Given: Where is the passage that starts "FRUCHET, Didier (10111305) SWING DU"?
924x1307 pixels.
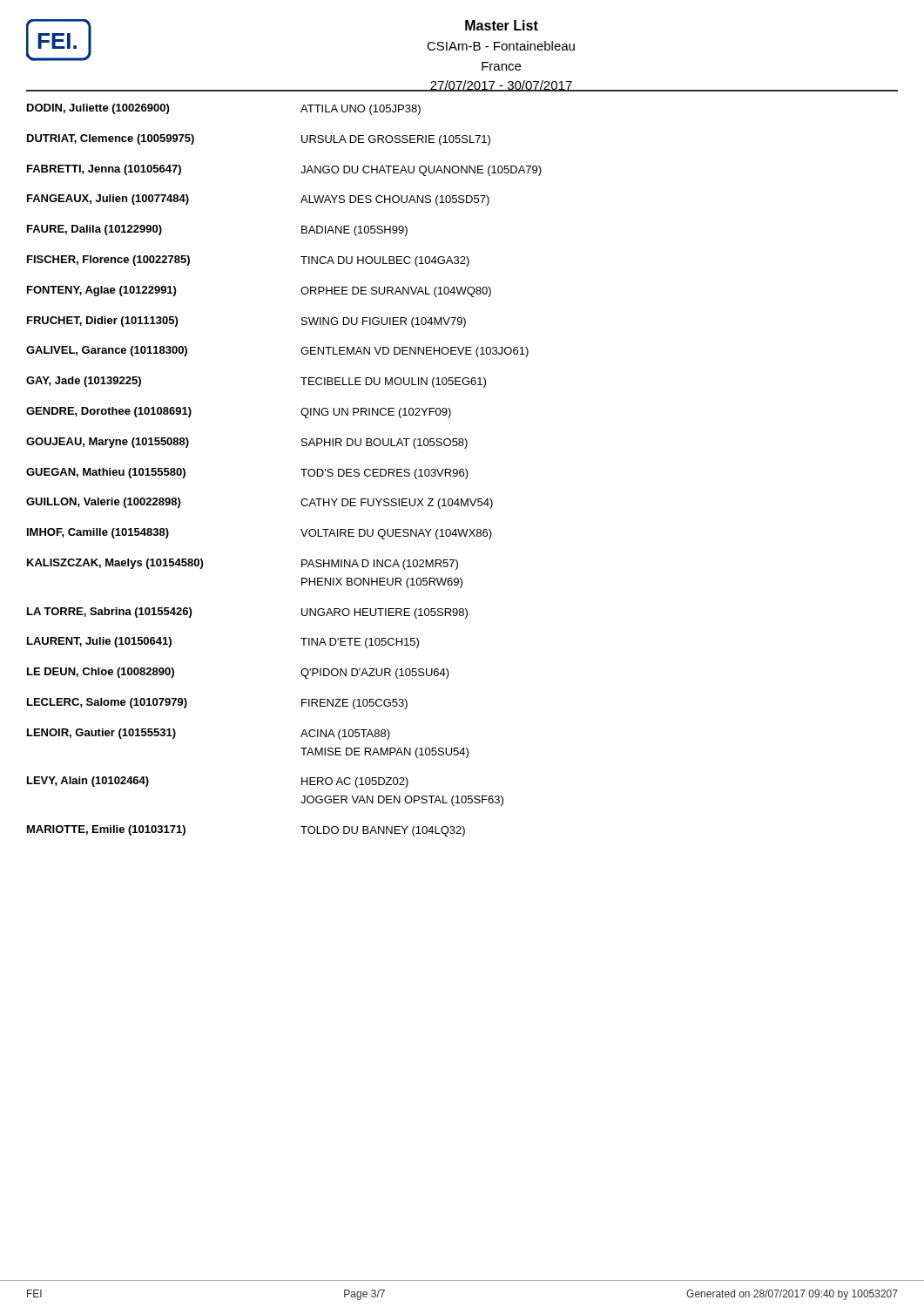Looking at the screenshot, I should click(x=462, y=322).
